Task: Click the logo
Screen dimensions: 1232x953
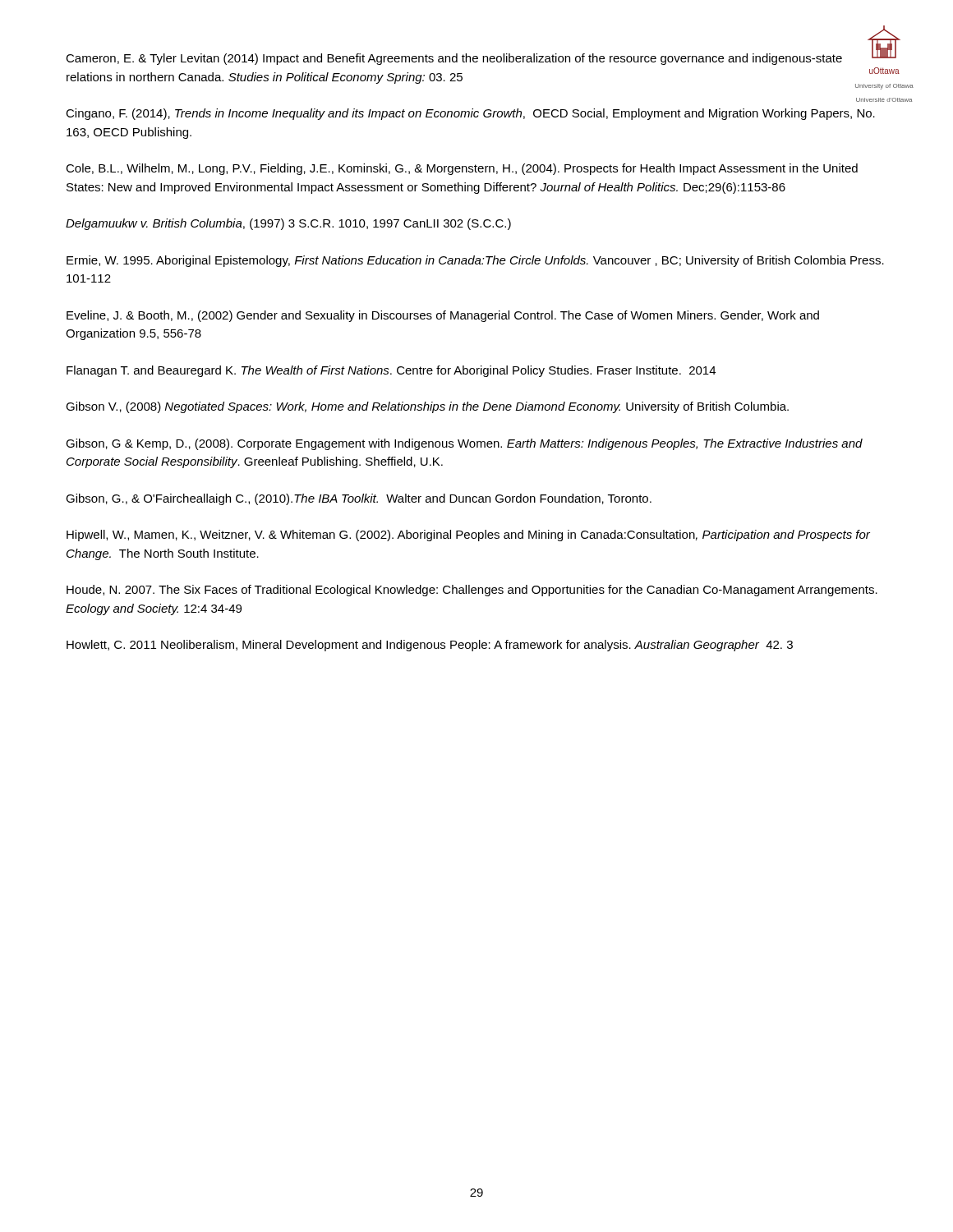Action: tap(884, 64)
